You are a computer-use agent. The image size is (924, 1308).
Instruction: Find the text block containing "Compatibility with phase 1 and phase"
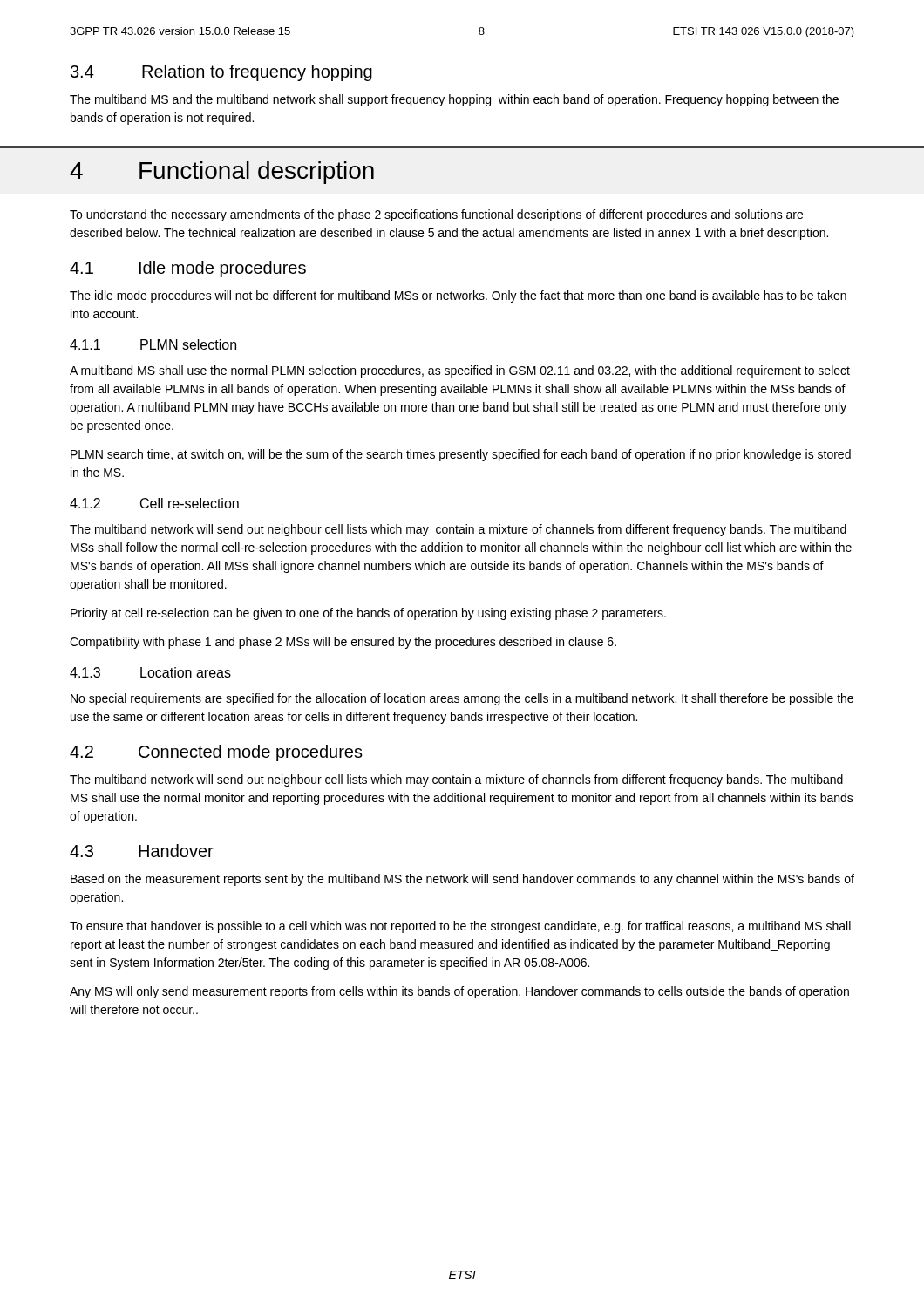462,642
